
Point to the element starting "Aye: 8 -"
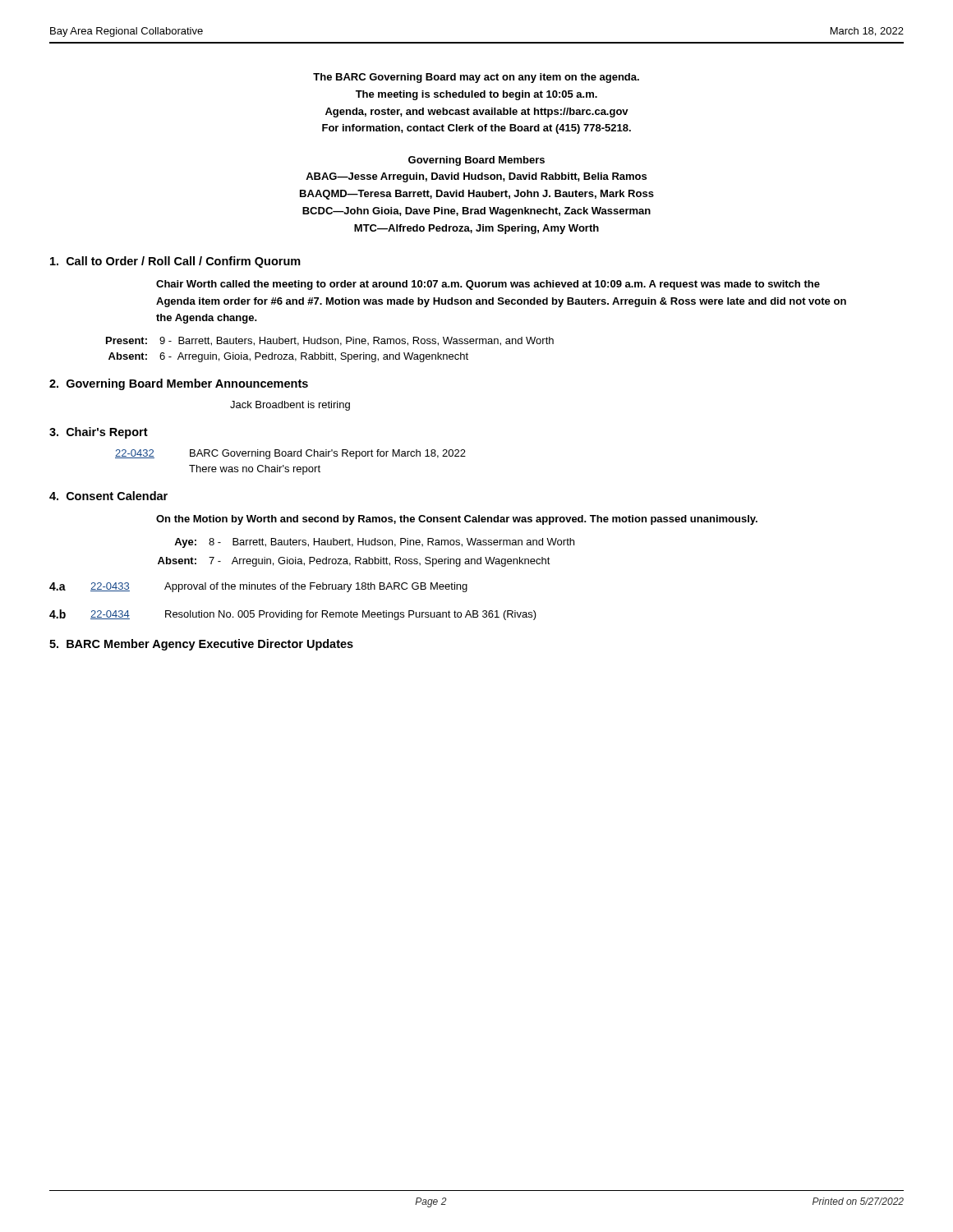pos(353,542)
